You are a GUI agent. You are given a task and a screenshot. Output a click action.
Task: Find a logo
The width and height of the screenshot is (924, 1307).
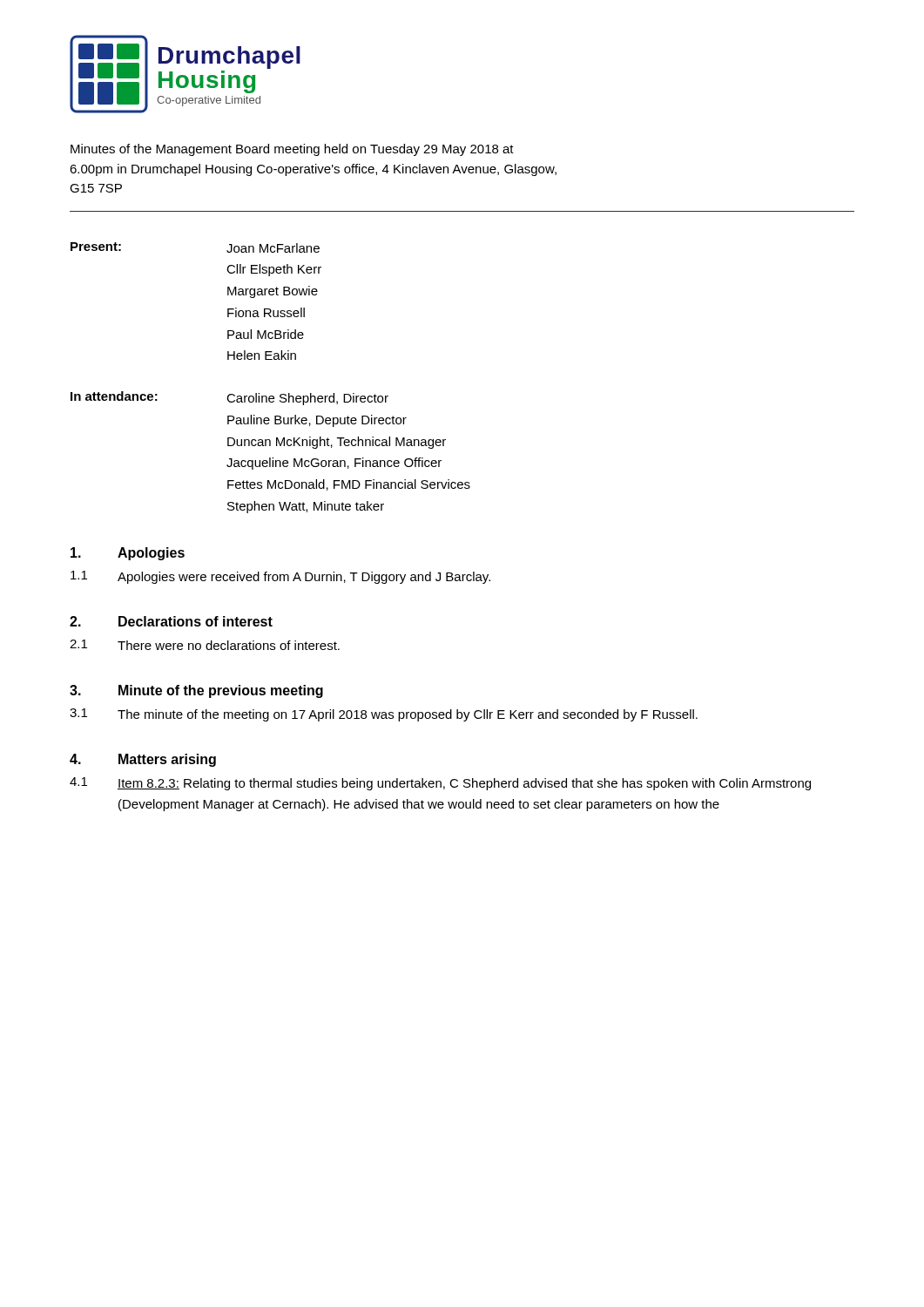(x=462, y=74)
